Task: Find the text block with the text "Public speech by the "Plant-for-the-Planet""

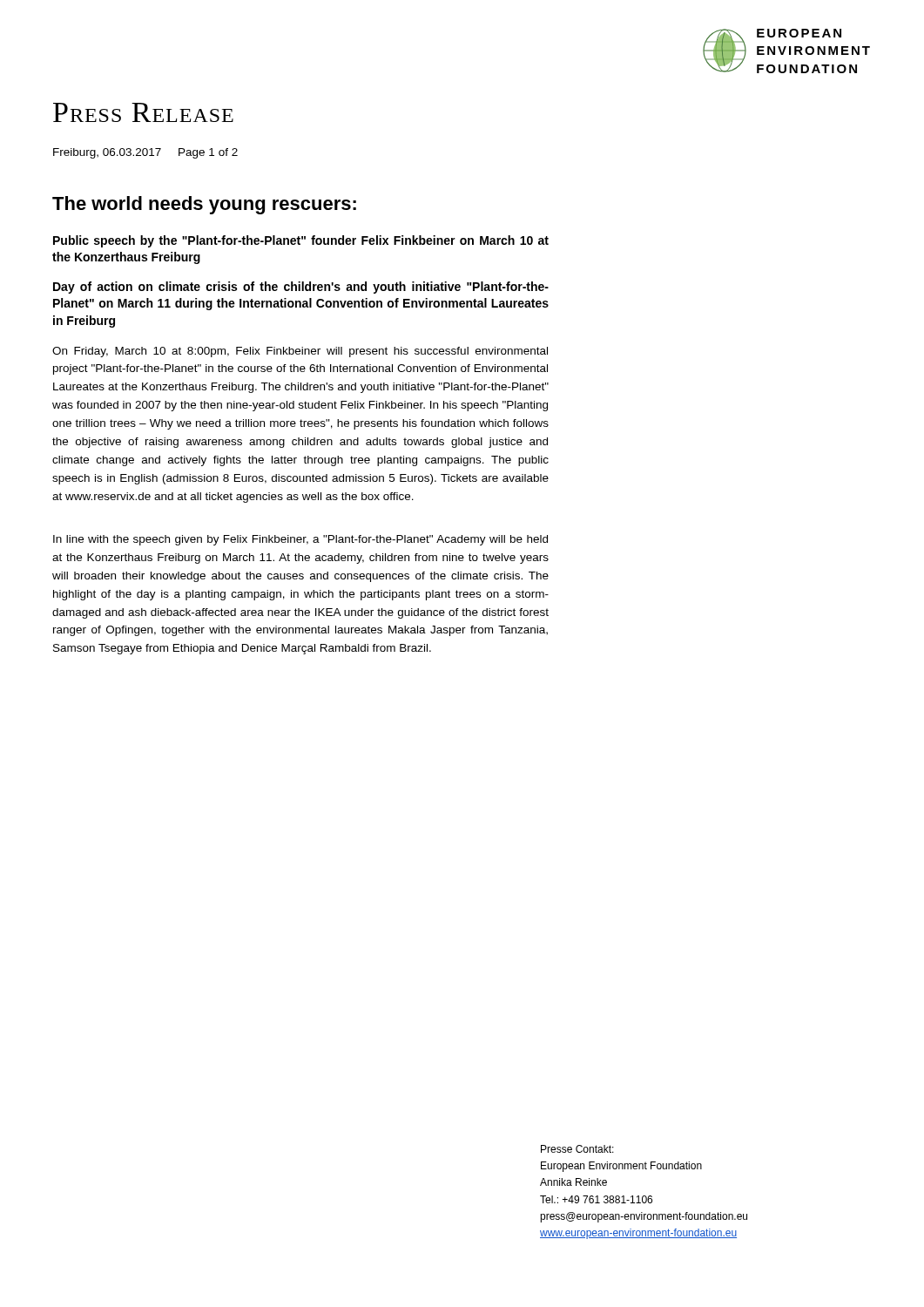Action: coord(300,249)
